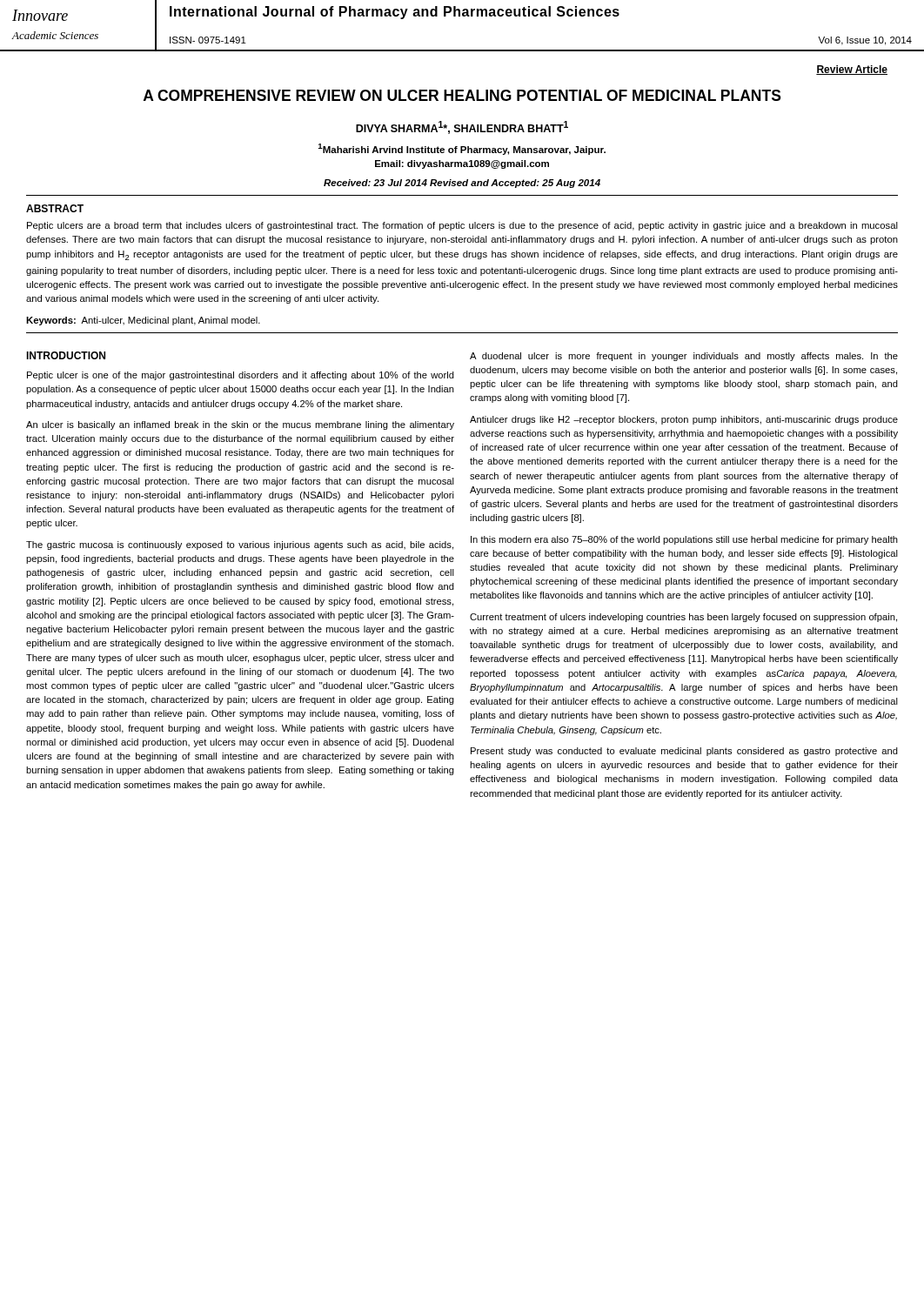Image resolution: width=924 pixels, height=1305 pixels.
Task: Where is the passage that starts "Peptic ulcers are a broad term that"?
Action: tap(462, 262)
